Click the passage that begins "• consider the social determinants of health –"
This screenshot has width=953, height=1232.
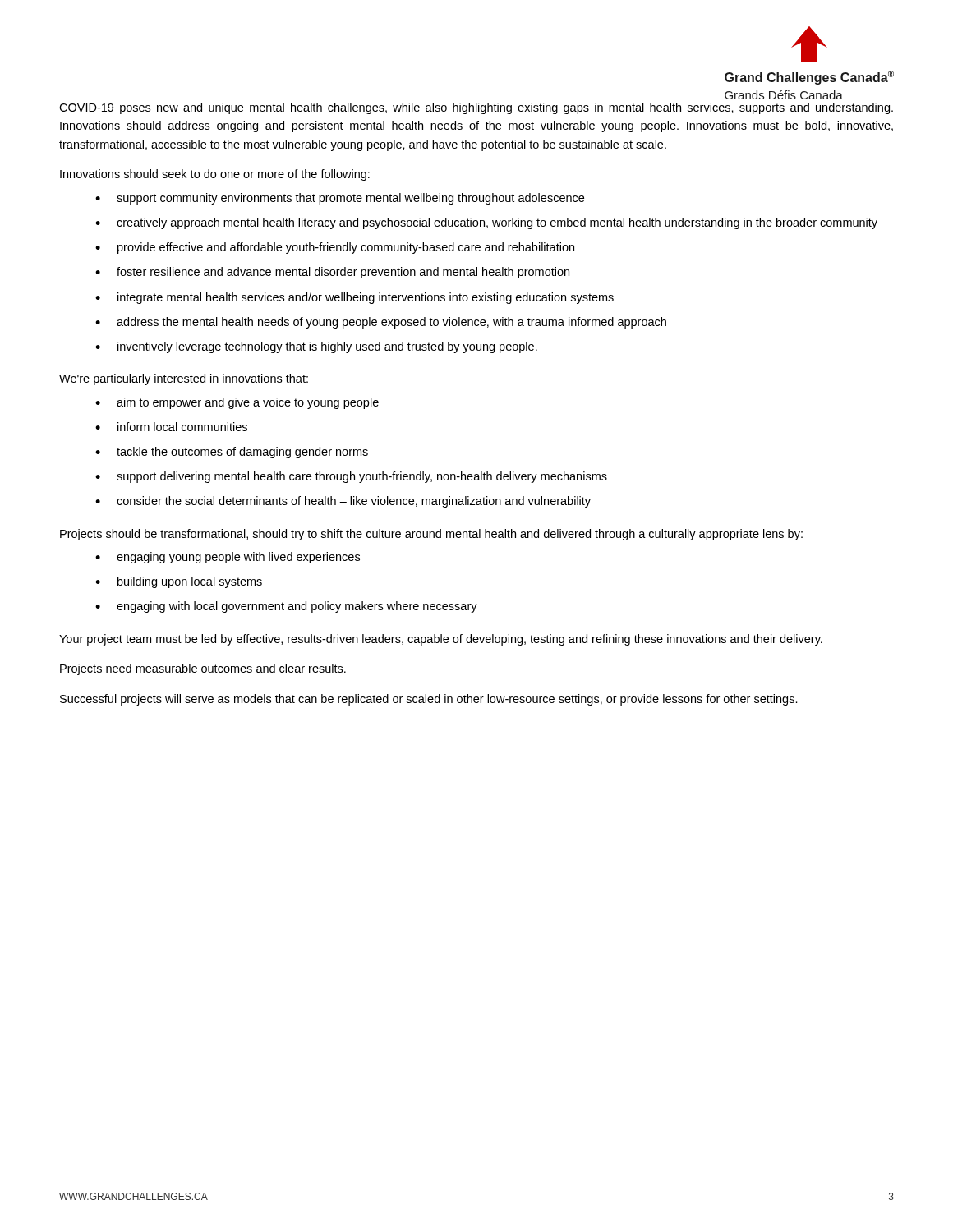[x=343, y=503]
